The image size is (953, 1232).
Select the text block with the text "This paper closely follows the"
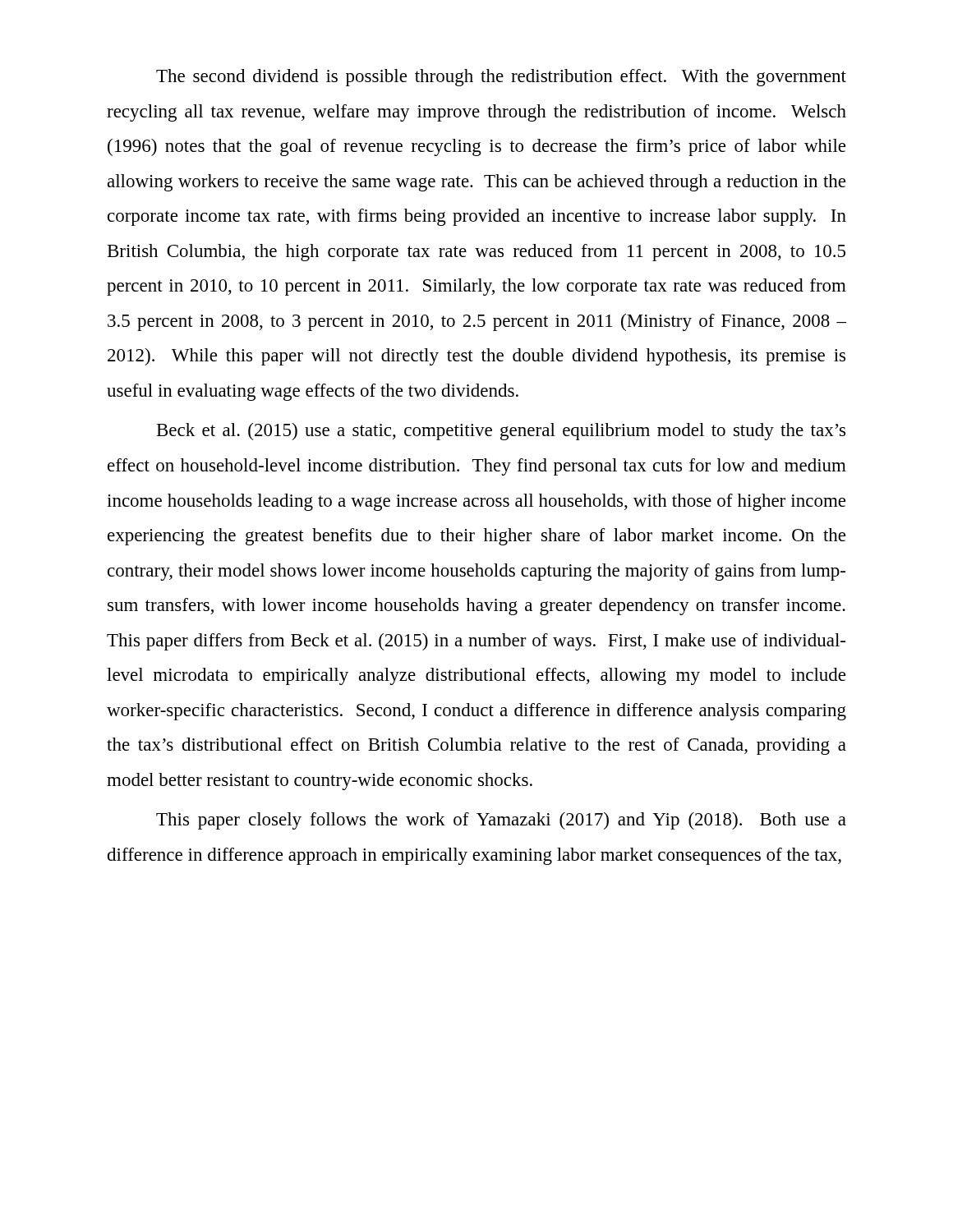tap(501, 821)
